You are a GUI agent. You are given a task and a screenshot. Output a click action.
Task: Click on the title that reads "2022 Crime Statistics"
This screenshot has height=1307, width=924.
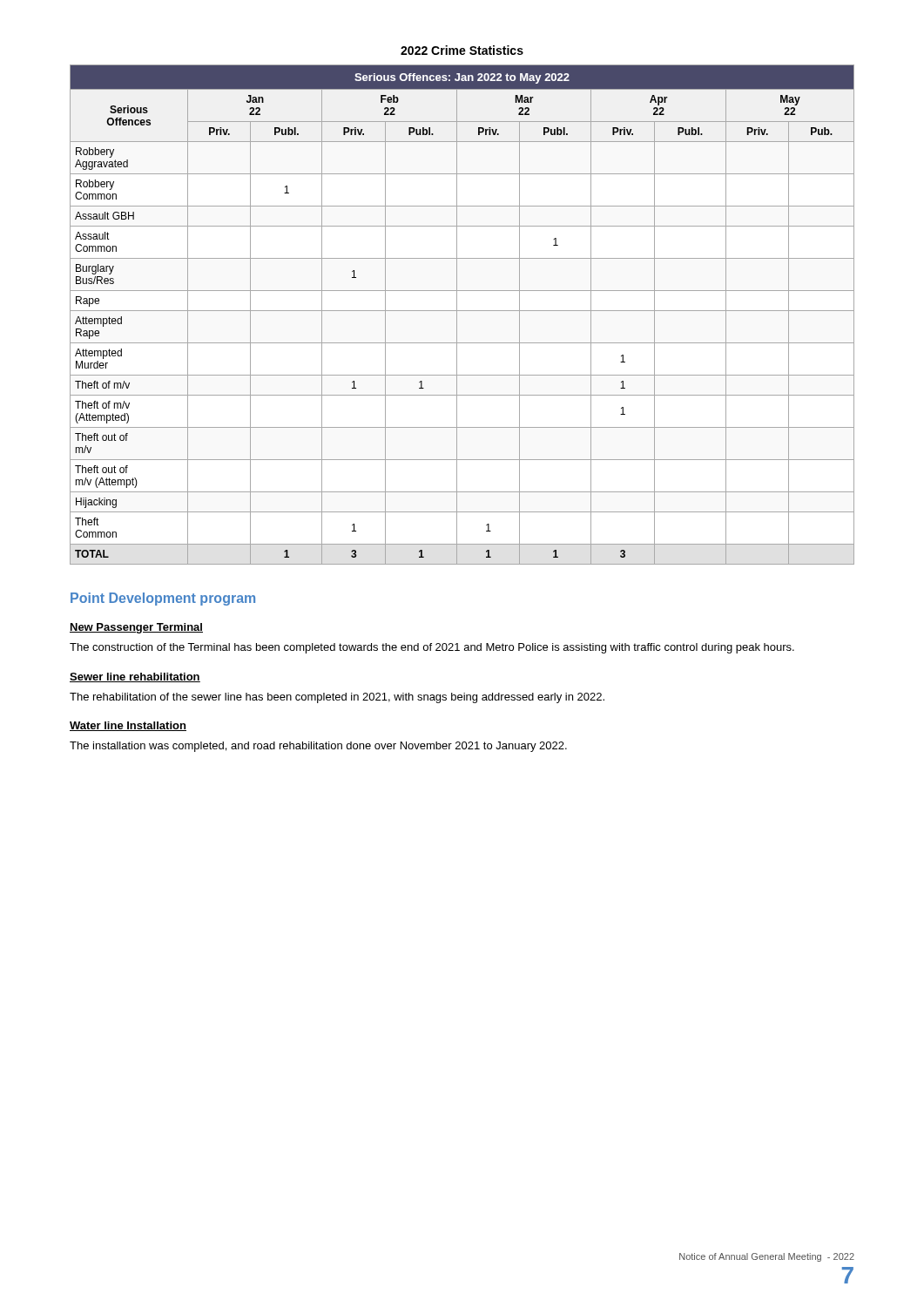click(462, 51)
